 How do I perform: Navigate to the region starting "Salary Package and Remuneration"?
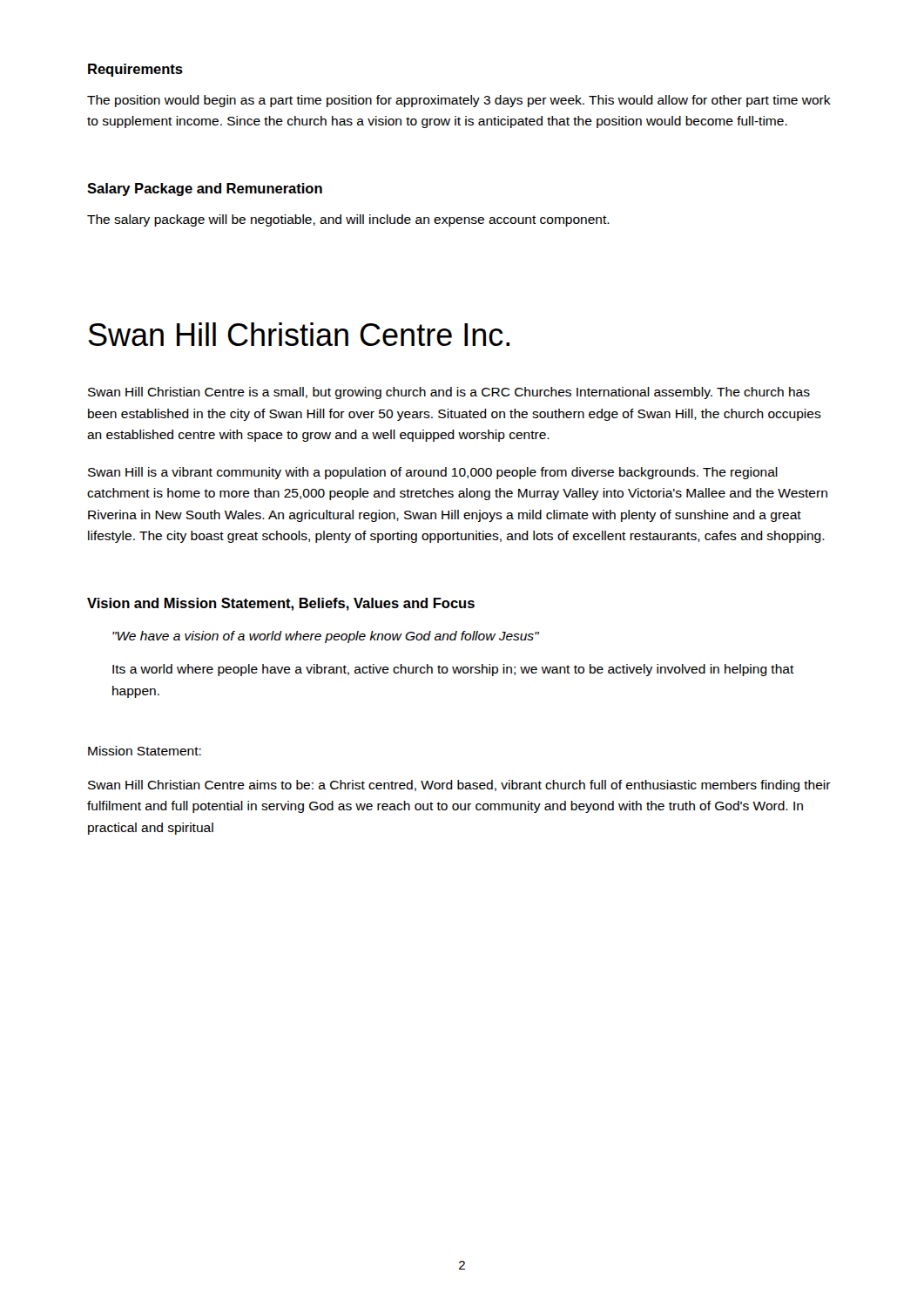[205, 188]
